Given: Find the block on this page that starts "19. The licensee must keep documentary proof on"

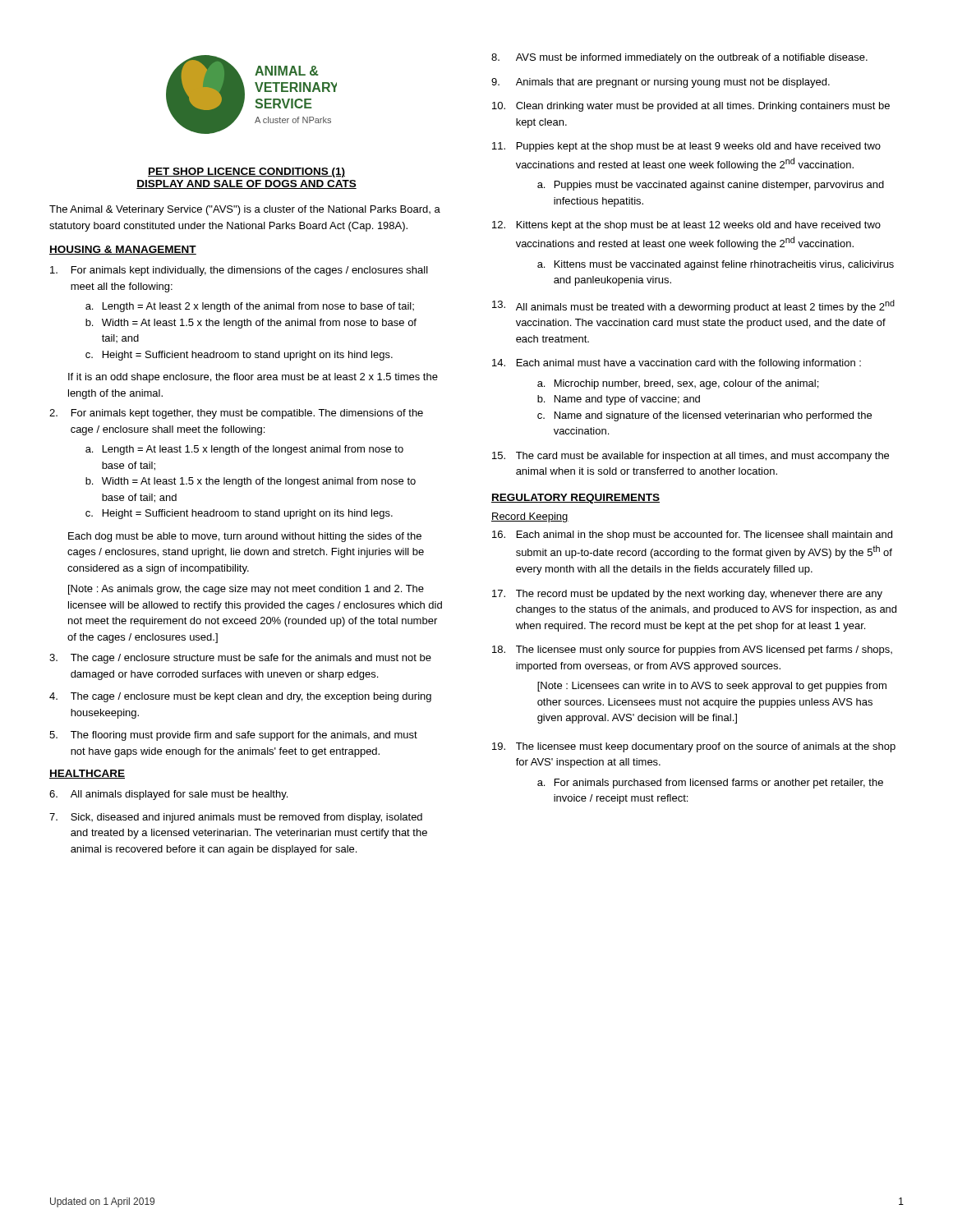Looking at the screenshot, I should click(x=695, y=772).
